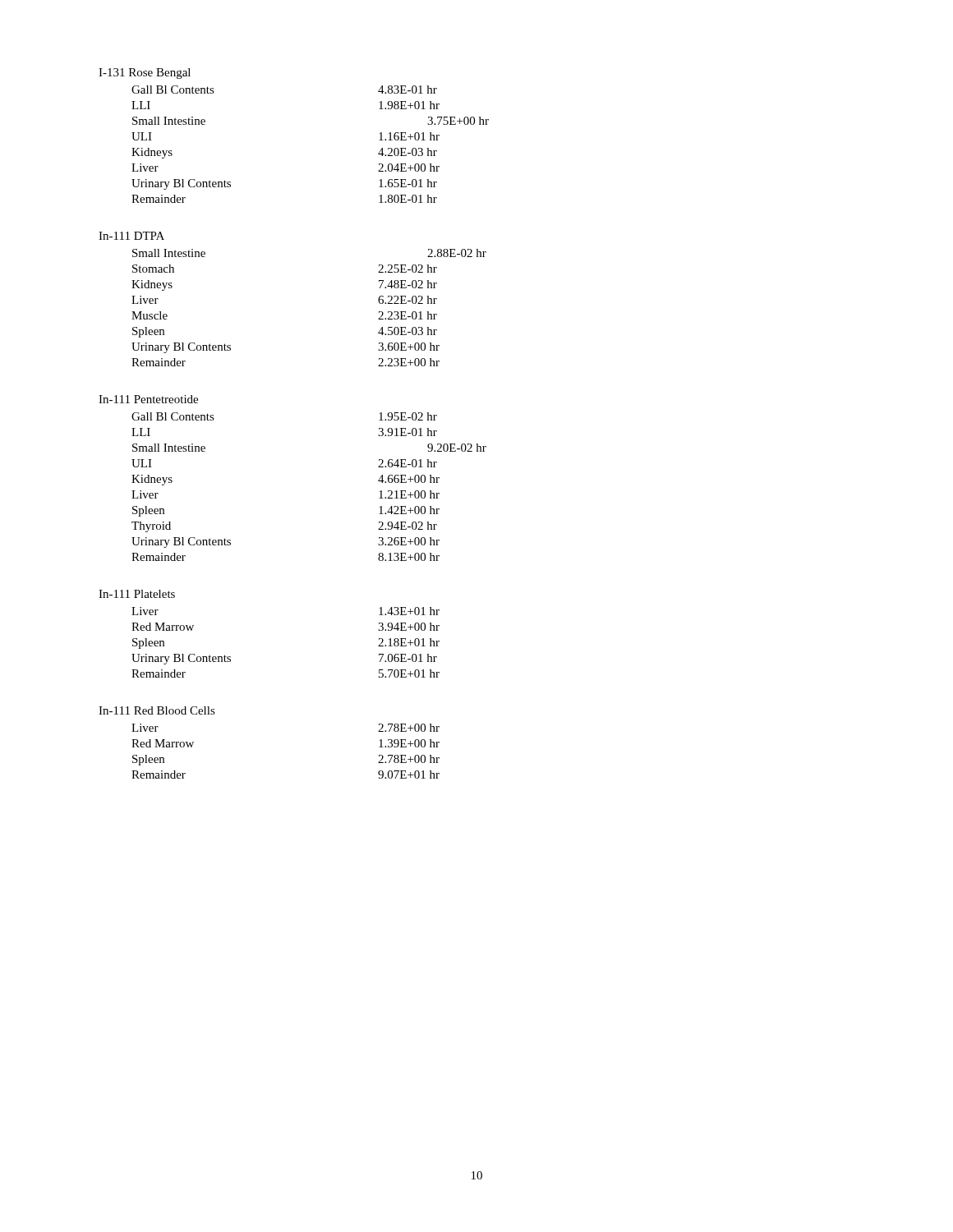953x1232 pixels.
Task: Click on the list item with the text "Spleen 1.42E+00 hr"
Action: pyautogui.click(x=148, y=511)
